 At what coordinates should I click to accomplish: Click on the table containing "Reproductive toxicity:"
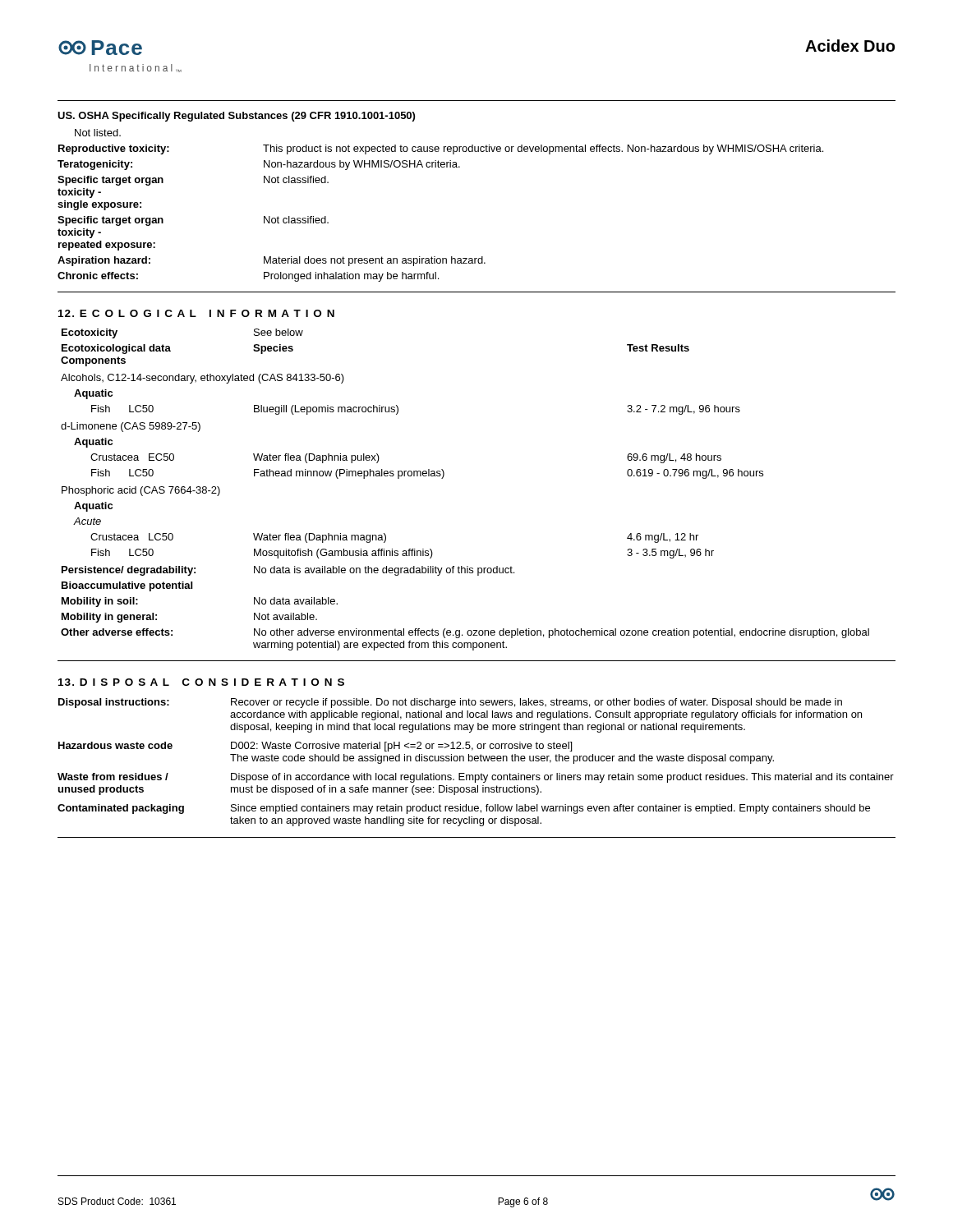pos(476,204)
